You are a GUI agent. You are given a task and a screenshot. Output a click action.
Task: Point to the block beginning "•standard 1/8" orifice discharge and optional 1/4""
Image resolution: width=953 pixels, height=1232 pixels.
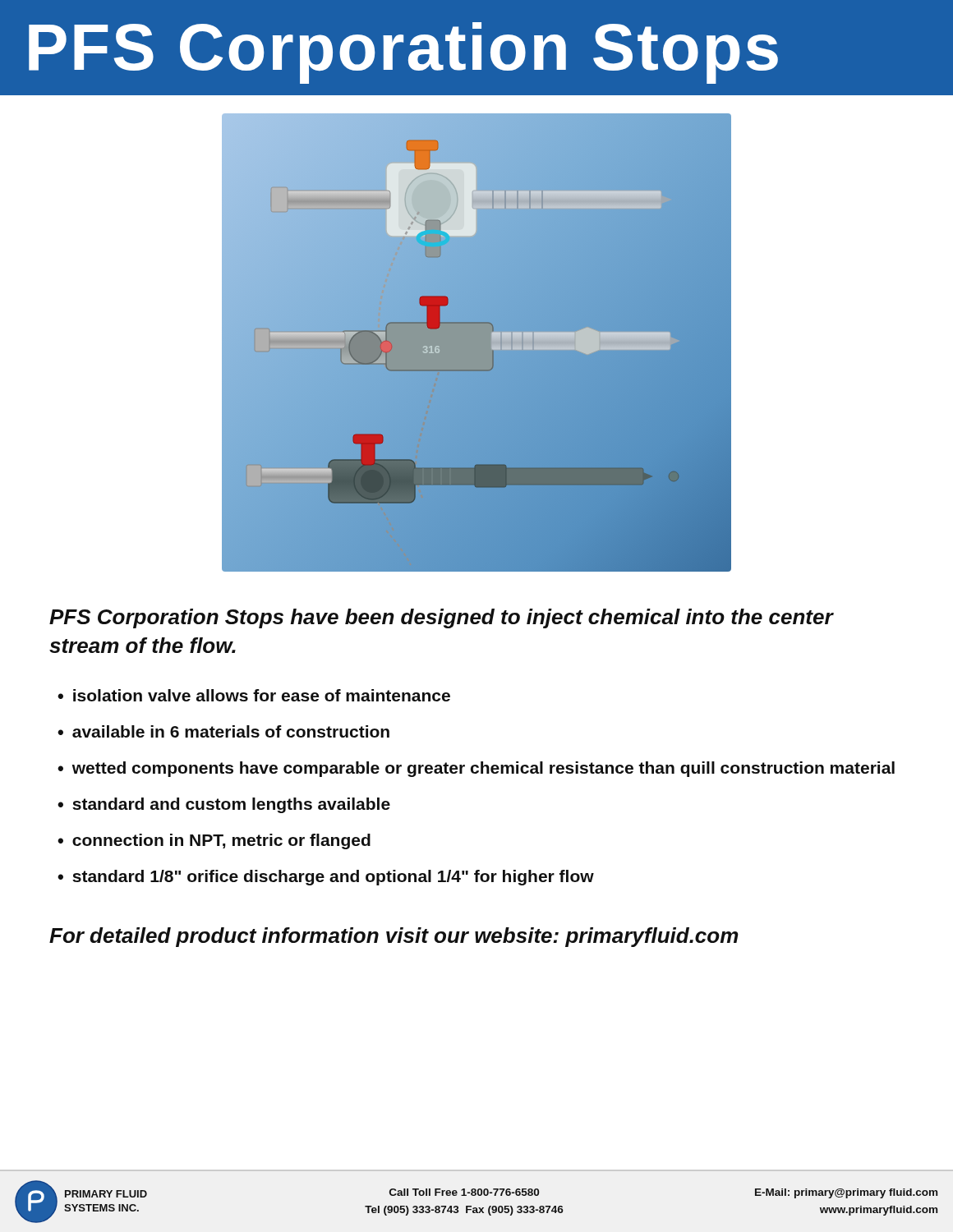pos(476,877)
